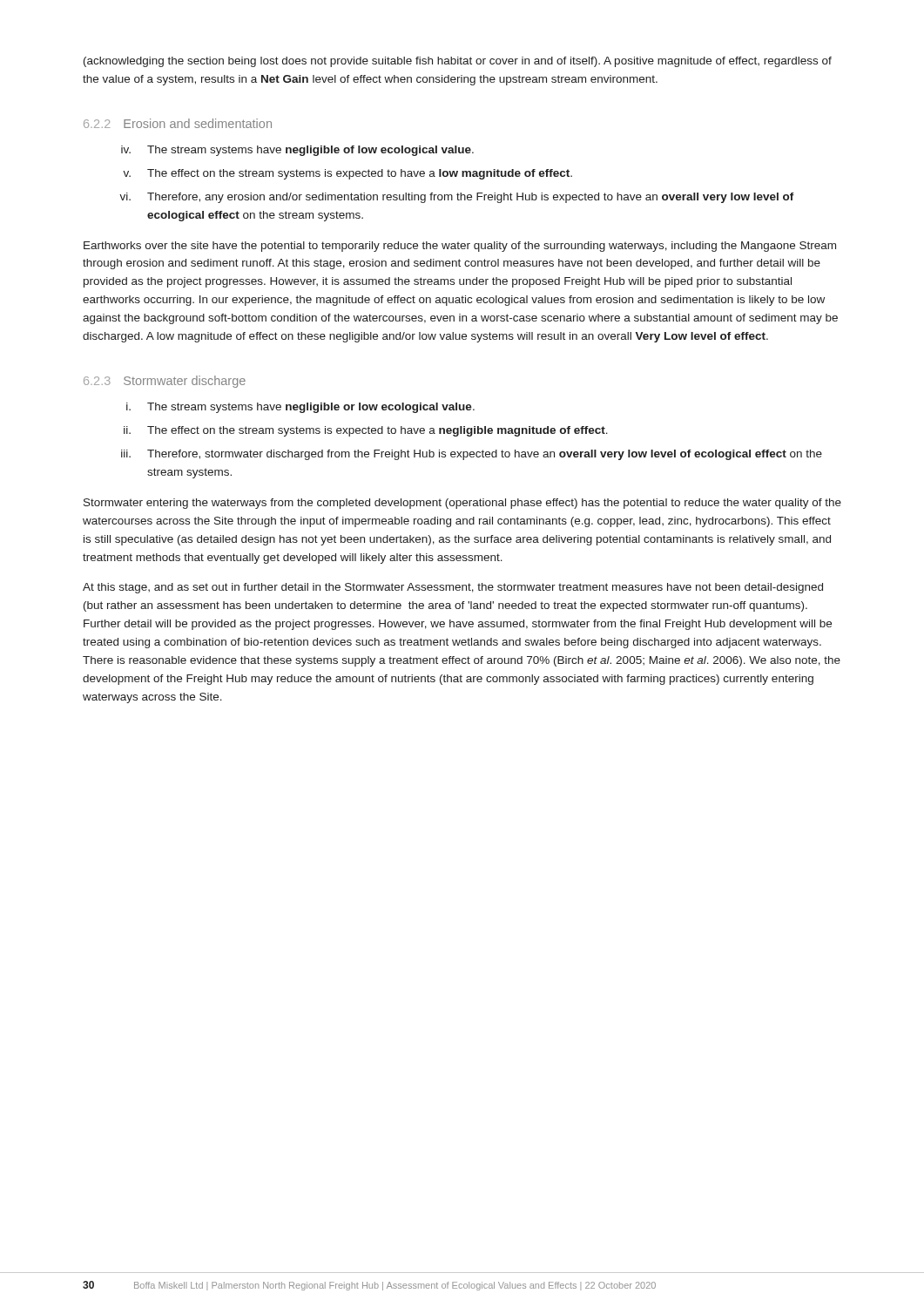This screenshot has width=924, height=1307.
Task: Point to the element starting "iv. The stream"
Action: tap(462, 150)
